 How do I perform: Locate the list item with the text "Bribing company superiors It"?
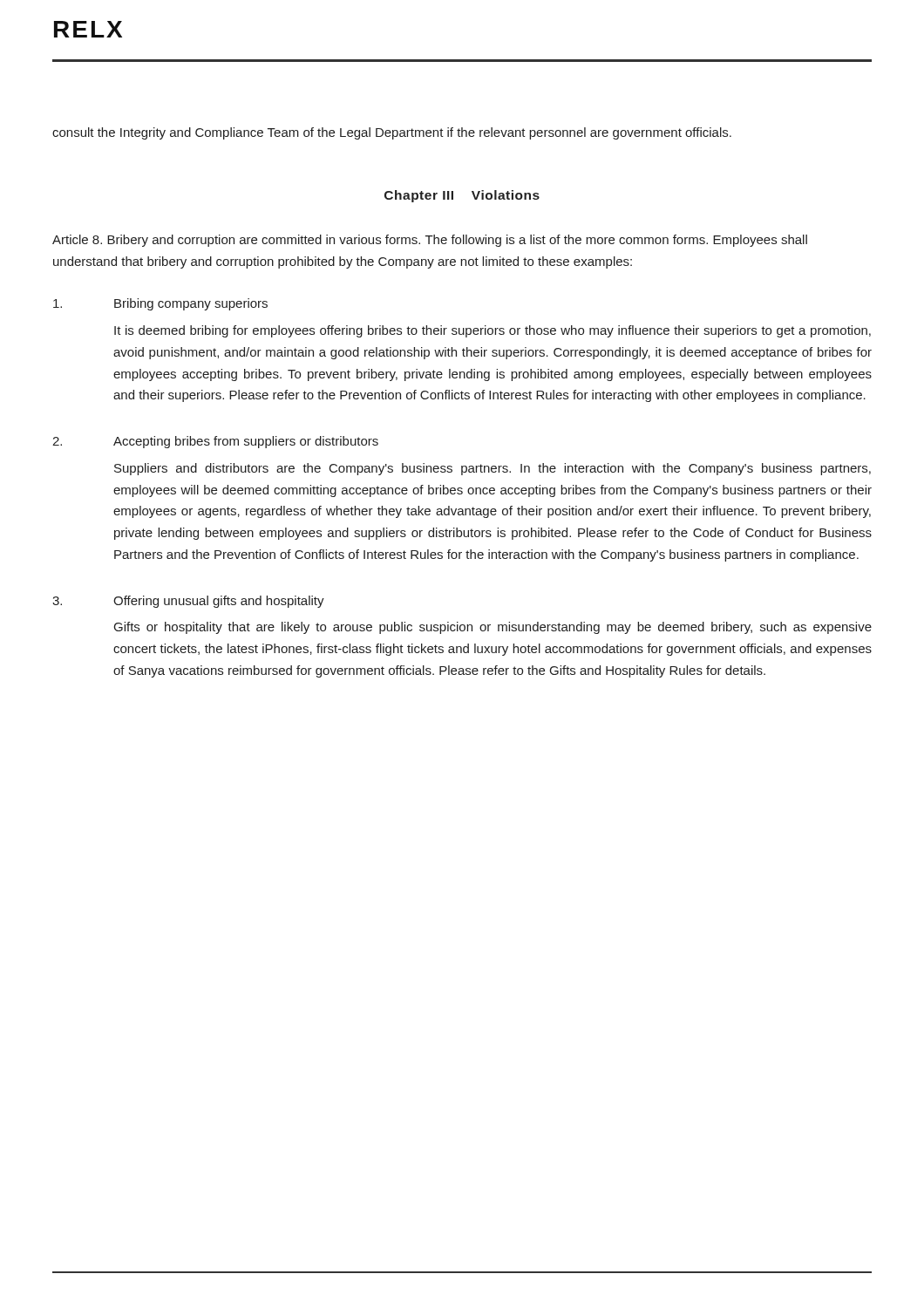point(462,350)
